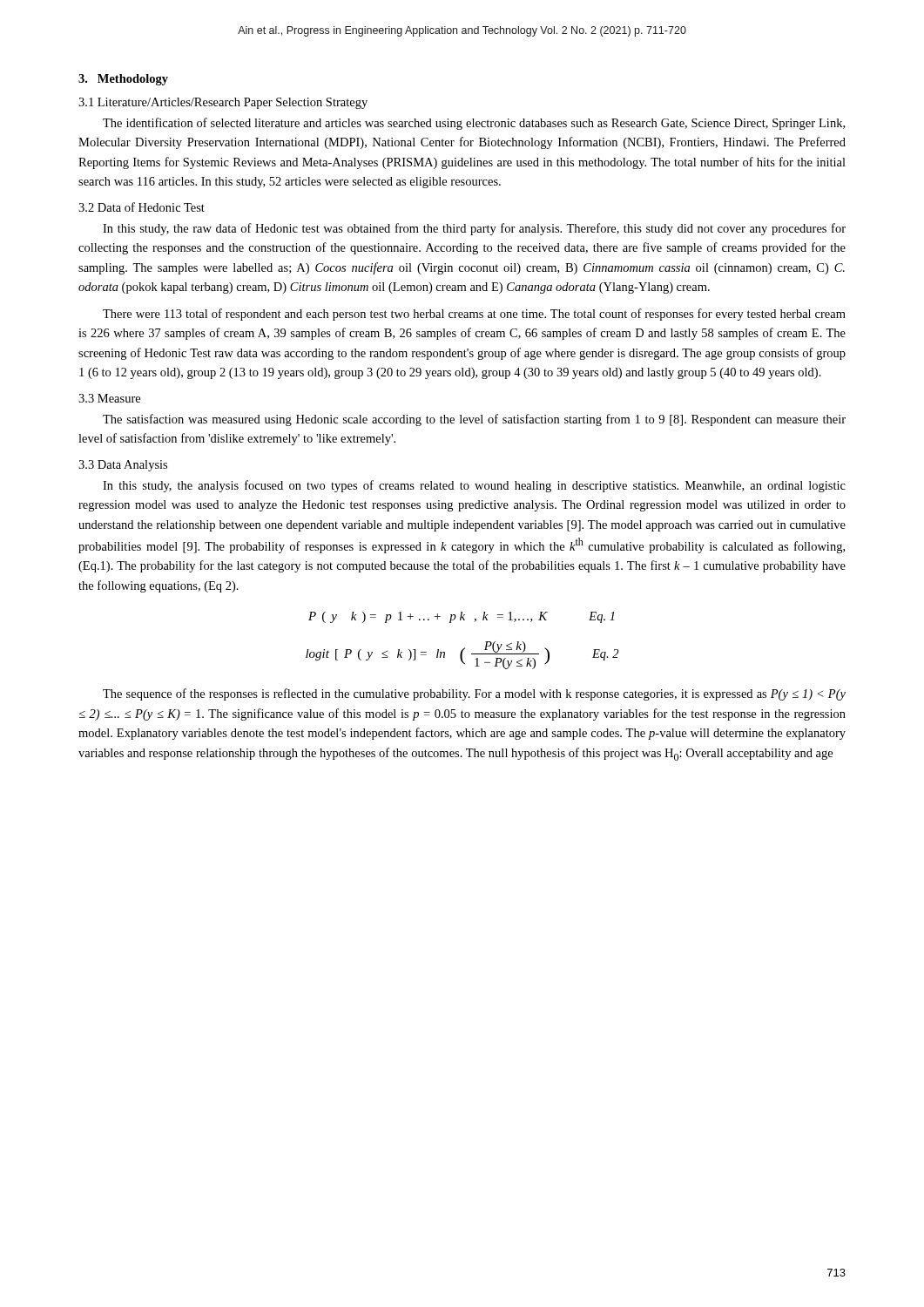Find the block on this page that starts "The sequence of the responses is"

click(x=462, y=725)
